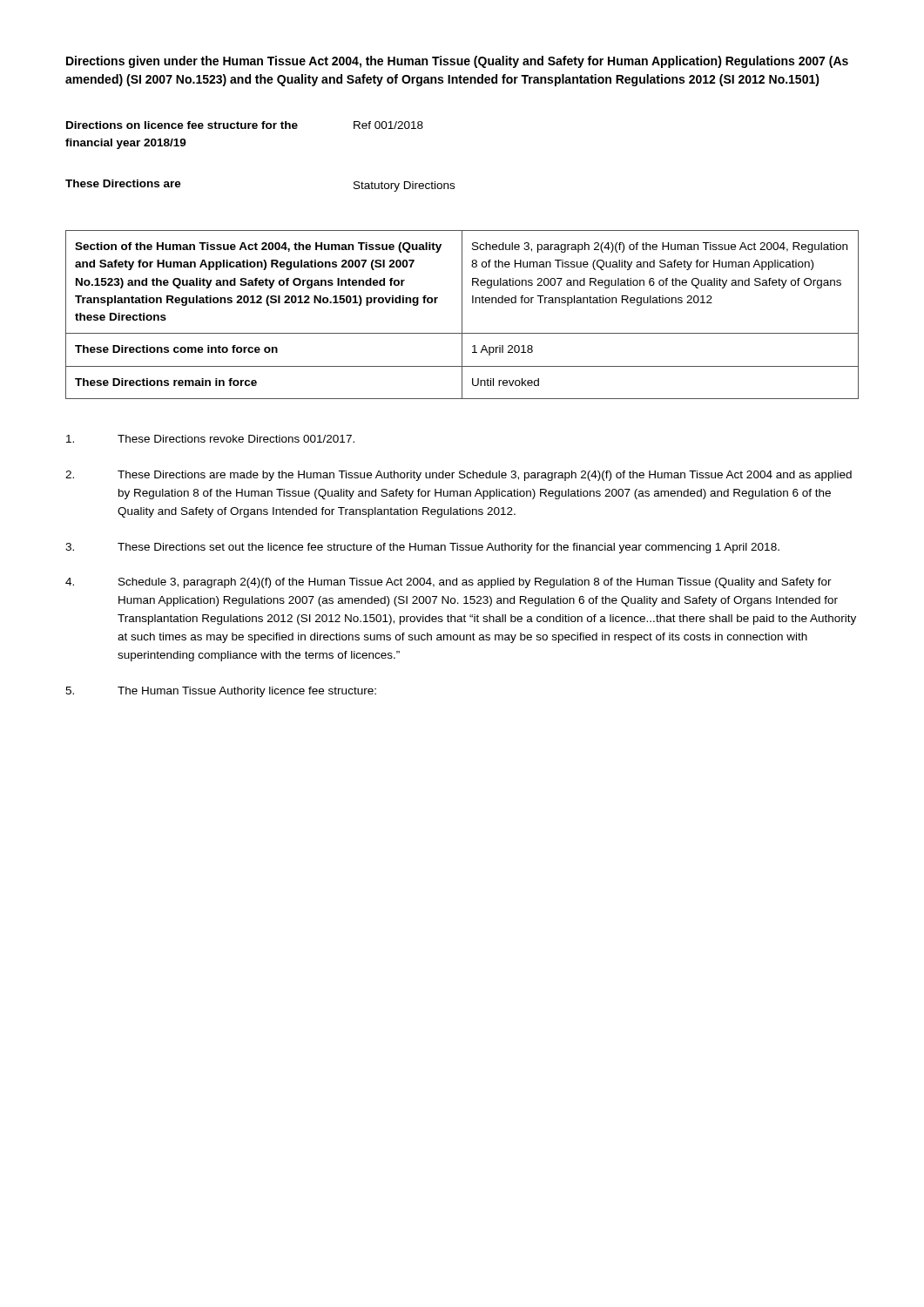Screen dimensions: 1307x924
Task: Point to the region starting "4. Schedule 3, paragraph 2(4)(f) of the Human"
Action: click(462, 619)
